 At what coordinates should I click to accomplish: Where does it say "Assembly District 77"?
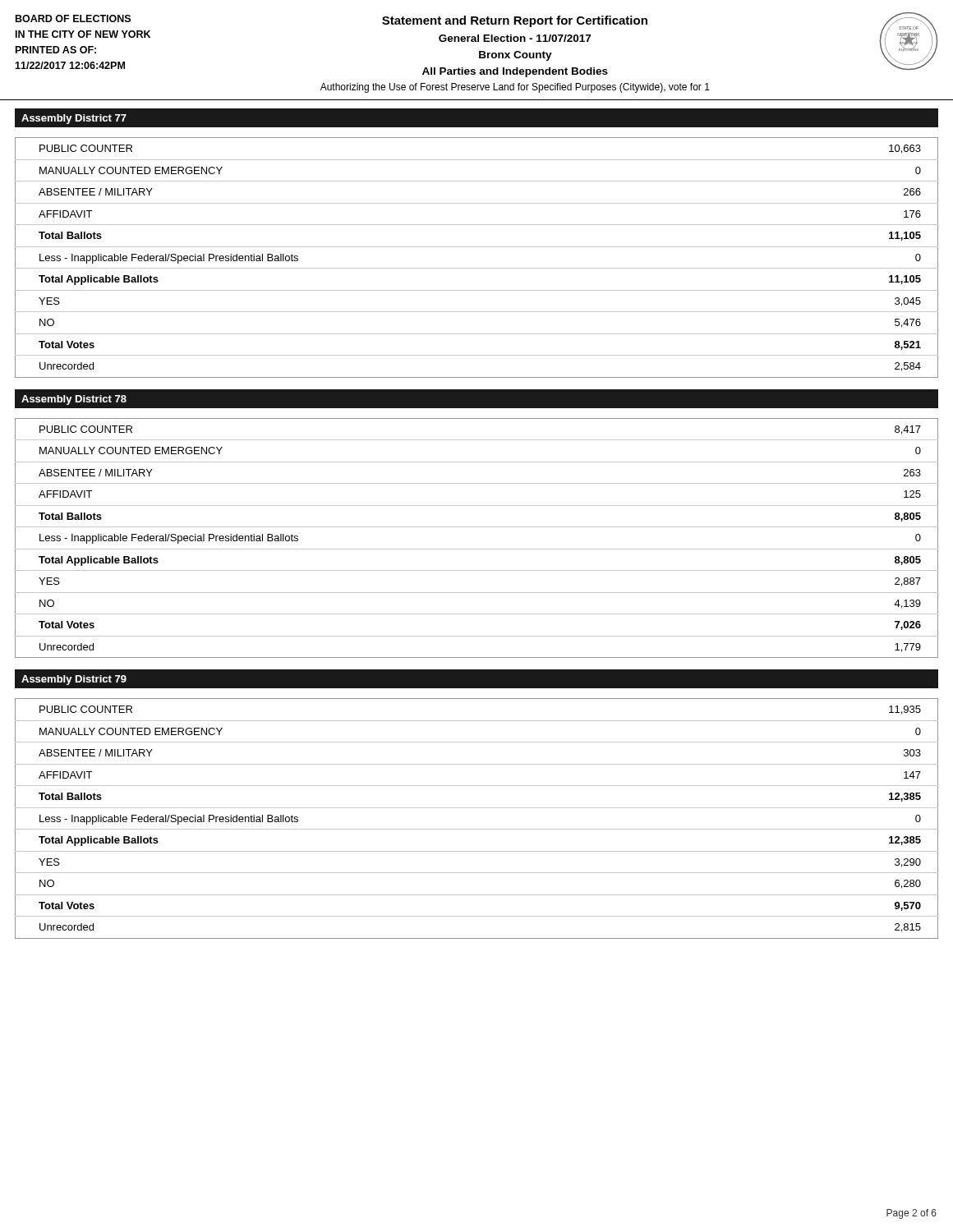click(x=476, y=118)
